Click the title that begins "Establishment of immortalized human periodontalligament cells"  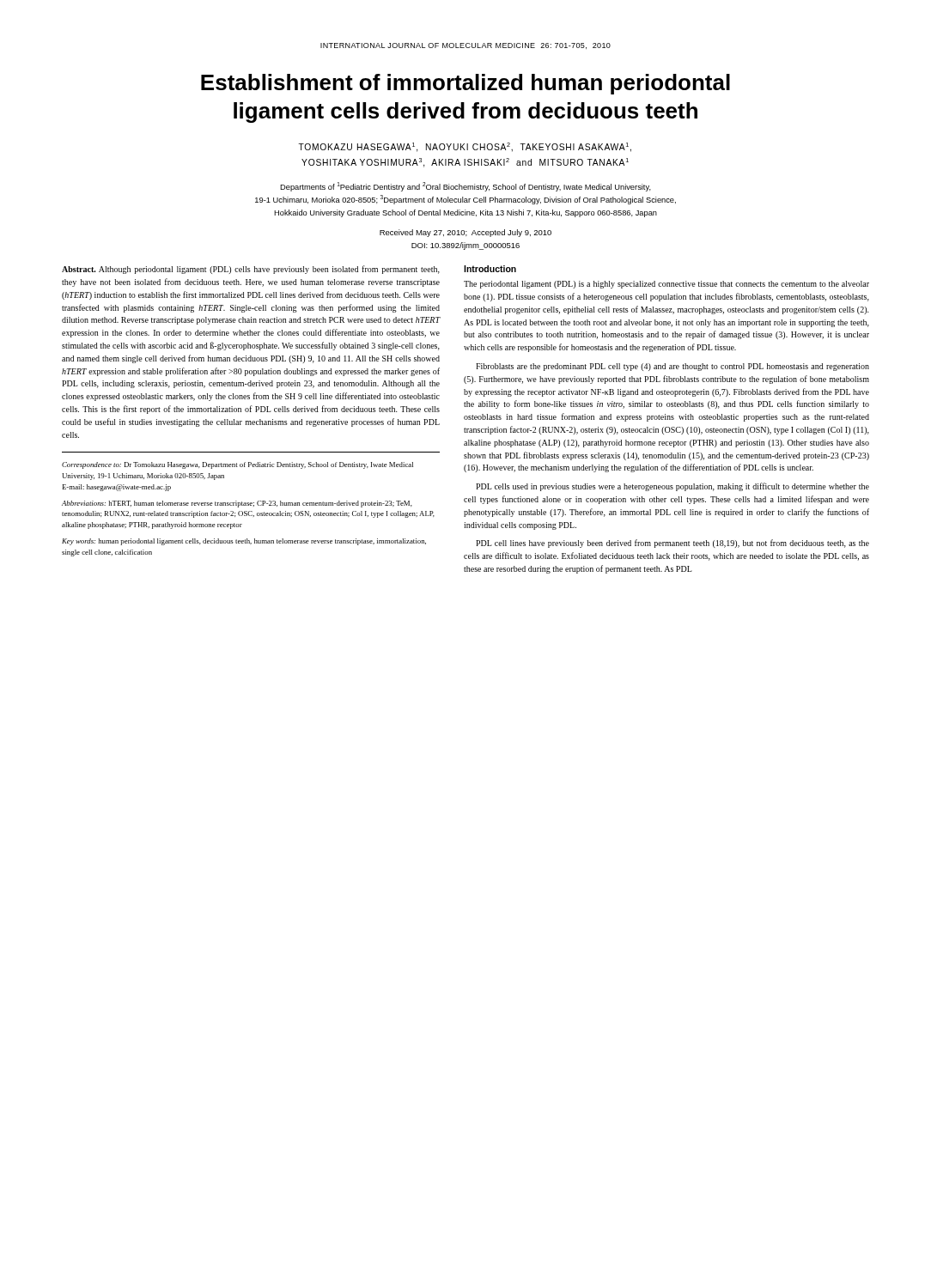(466, 97)
